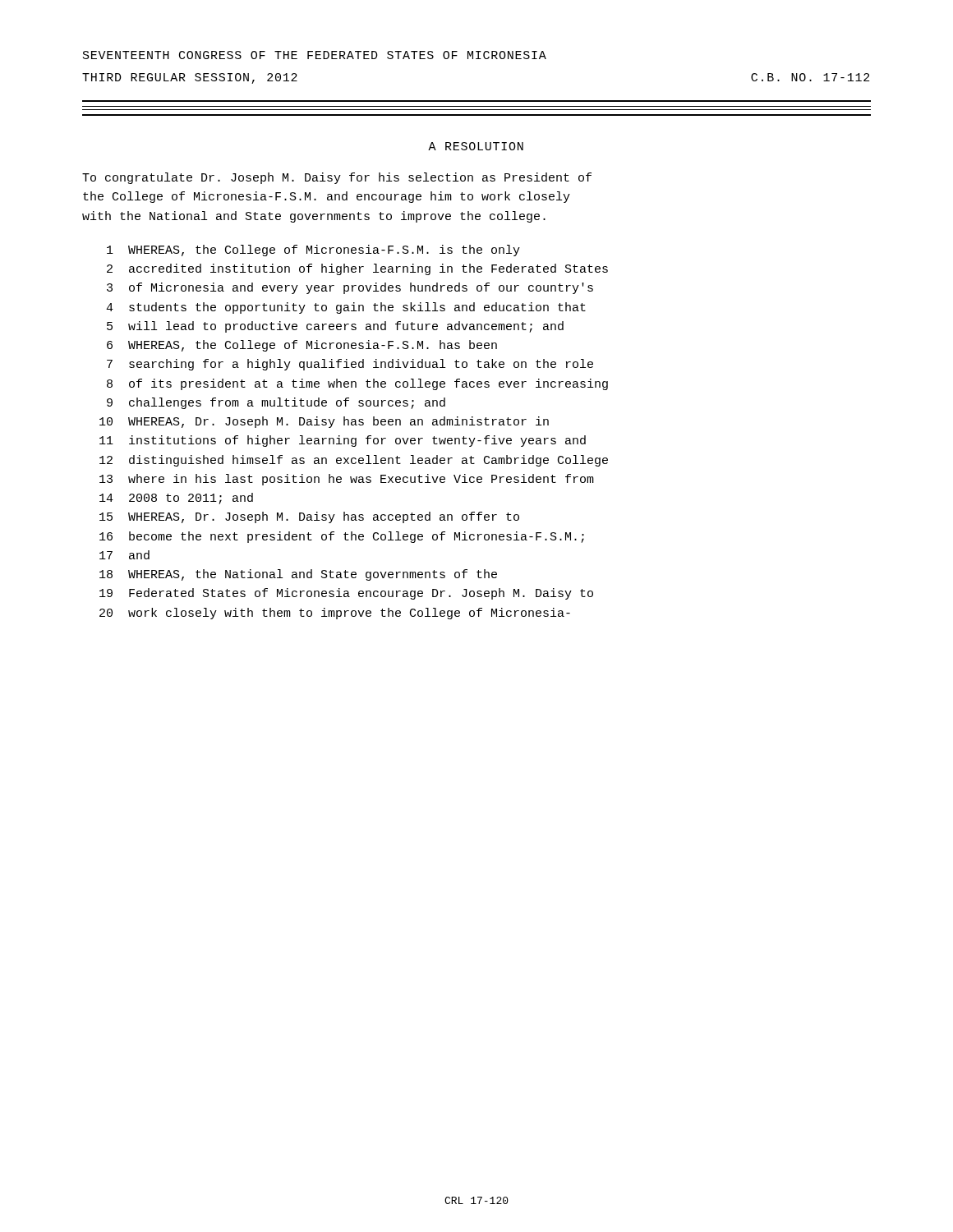Image resolution: width=953 pixels, height=1232 pixels.
Task: Select the title that reads "A RESOLUTION"
Action: pyautogui.click(x=476, y=147)
